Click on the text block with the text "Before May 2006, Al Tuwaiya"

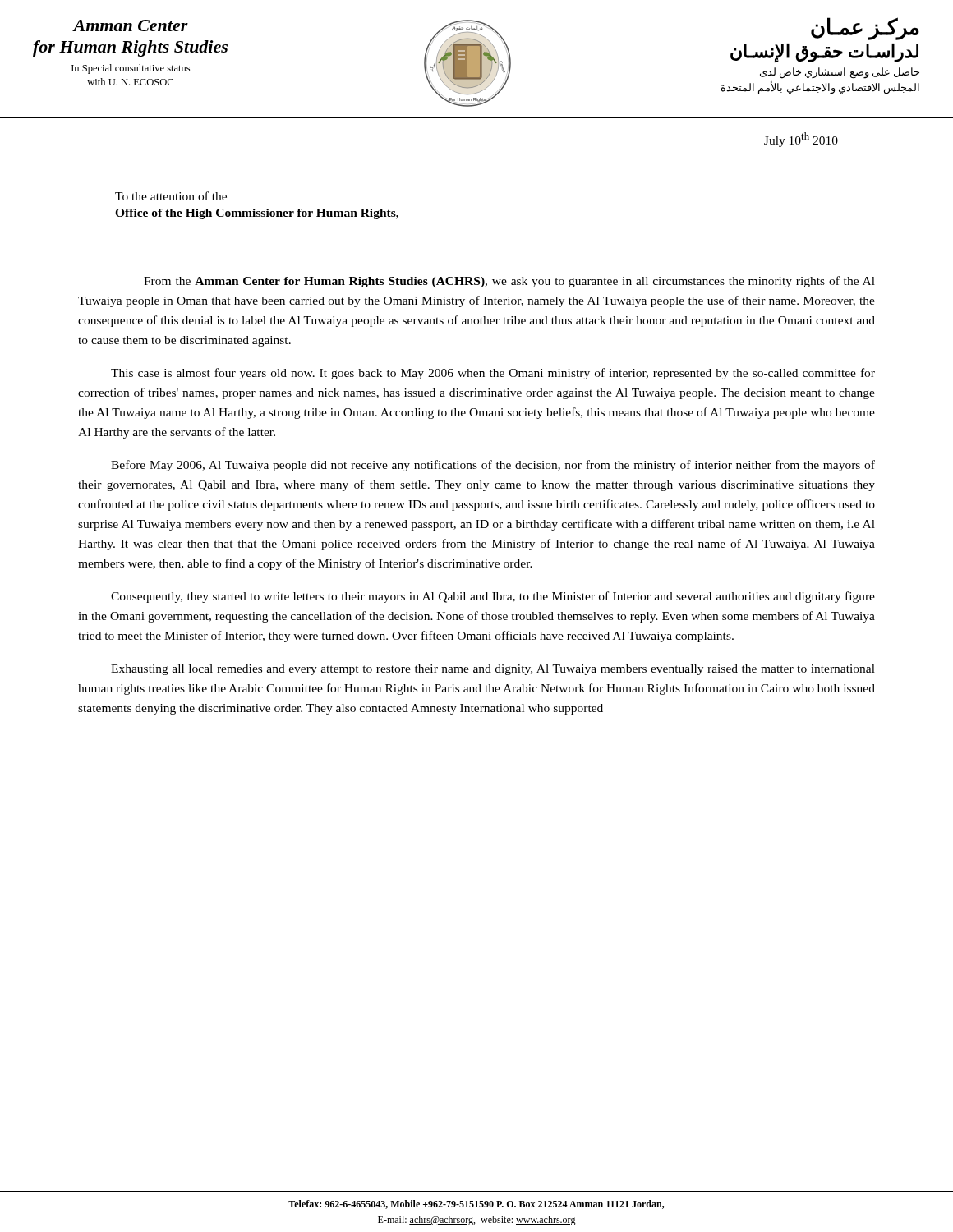click(476, 514)
